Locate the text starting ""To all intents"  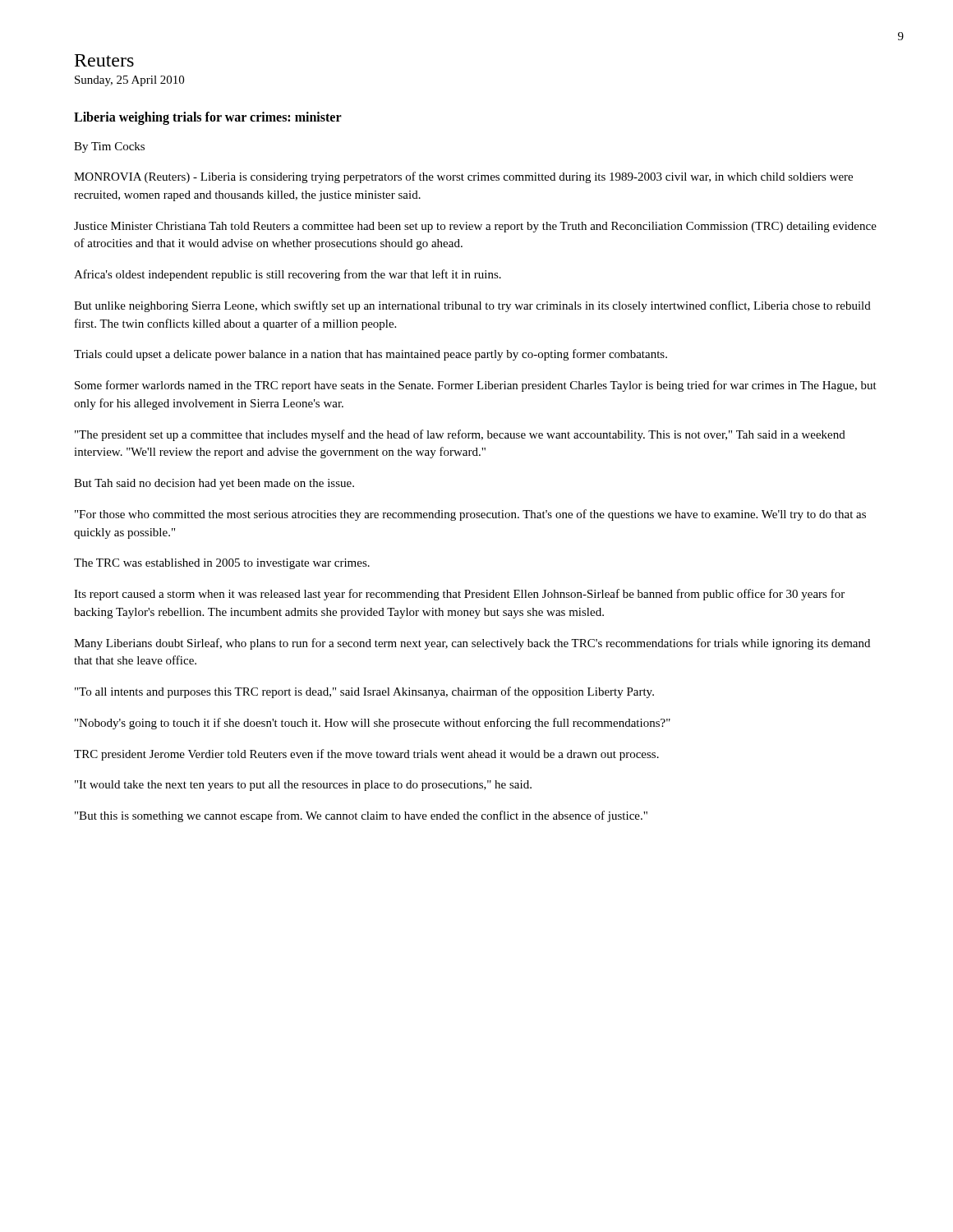point(476,692)
